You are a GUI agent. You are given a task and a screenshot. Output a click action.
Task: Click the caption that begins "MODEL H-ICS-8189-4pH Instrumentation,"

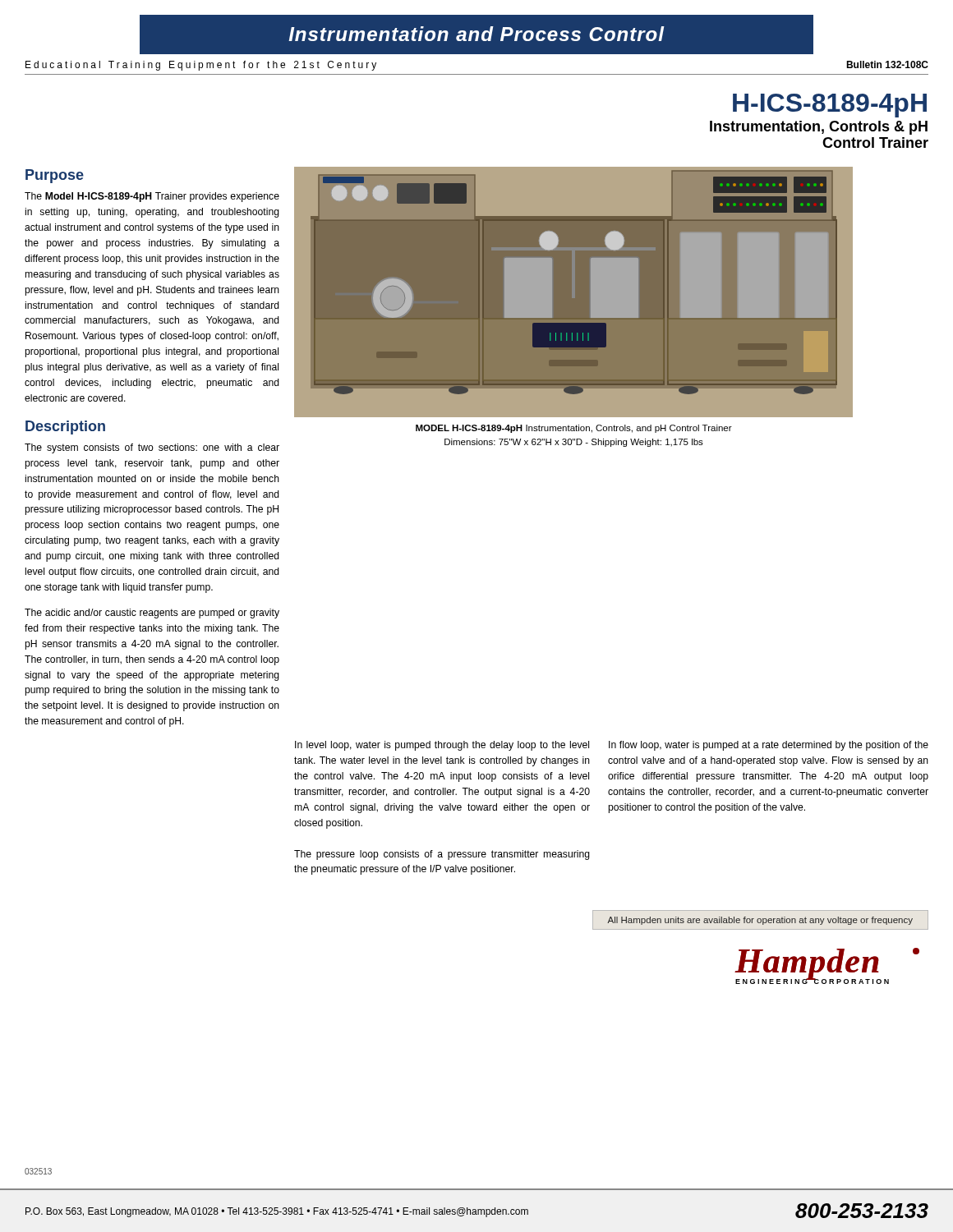pos(573,435)
